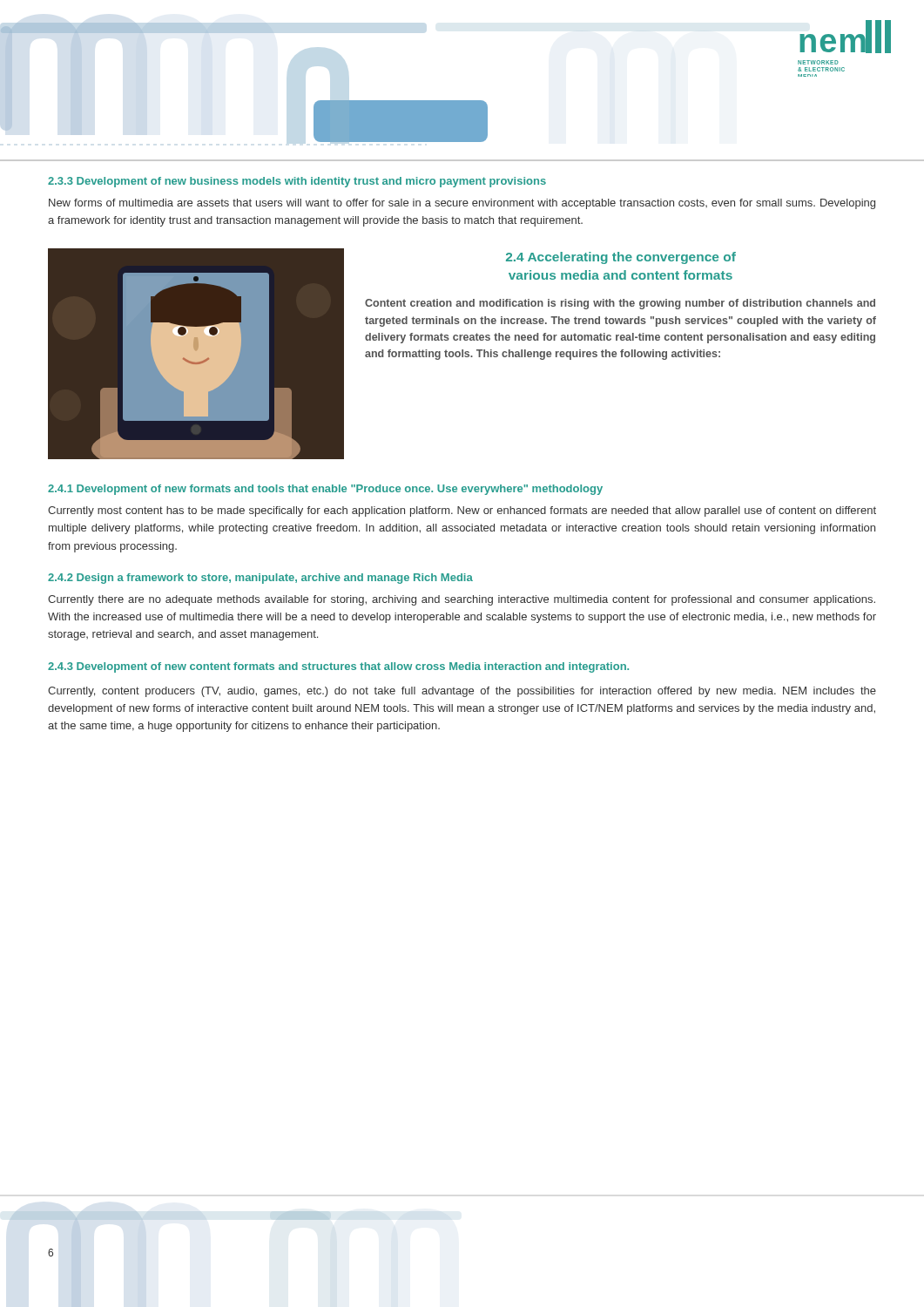This screenshot has height=1307, width=924.
Task: Point to the block beginning "New forms of multimedia"
Action: coord(462,211)
